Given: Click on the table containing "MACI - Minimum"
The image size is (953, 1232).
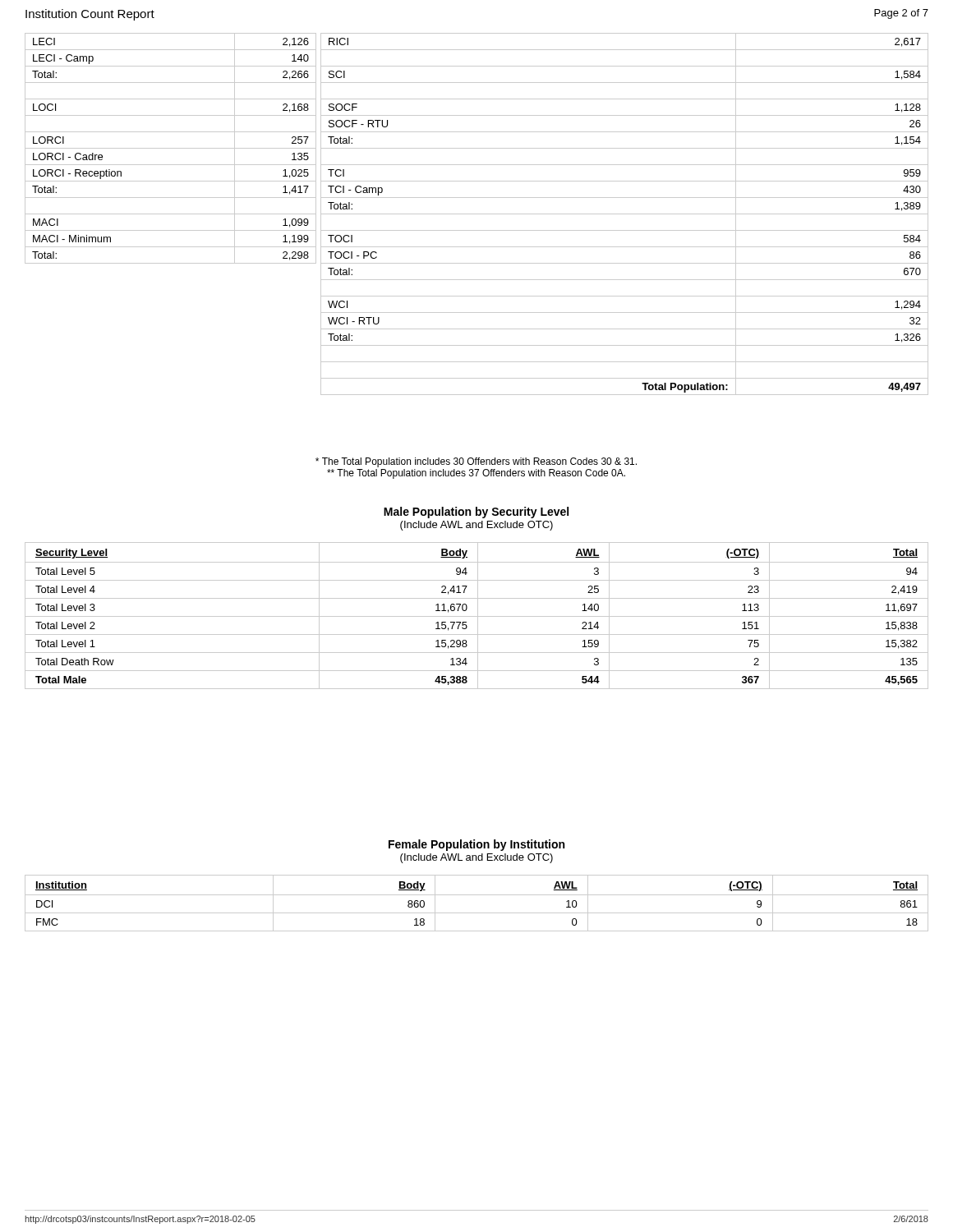Looking at the screenshot, I should coord(170,148).
